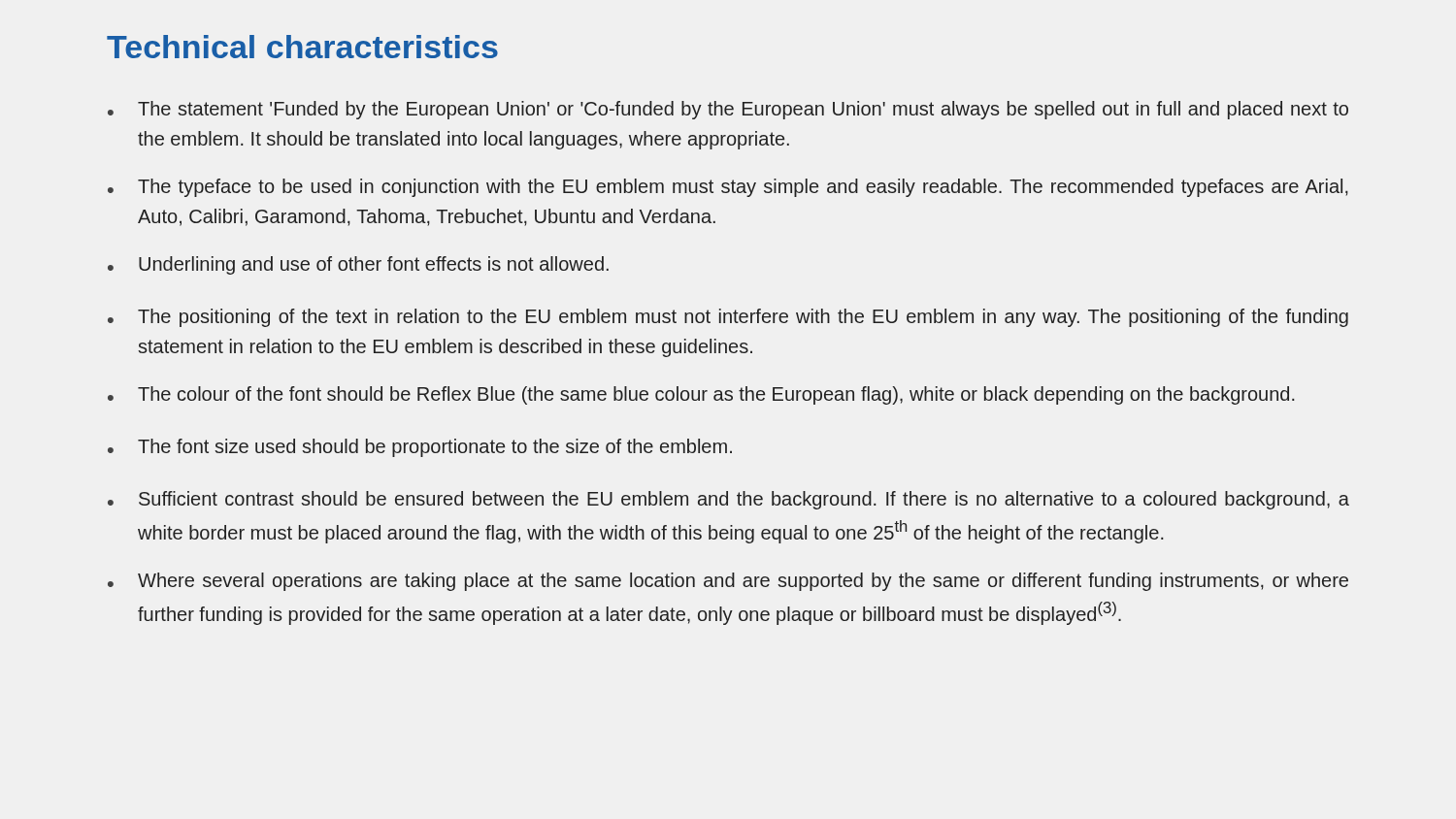The image size is (1456, 819).
Task: Click on the list item with the text "• The positioning of the text in relation"
Action: [x=728, y=332]
